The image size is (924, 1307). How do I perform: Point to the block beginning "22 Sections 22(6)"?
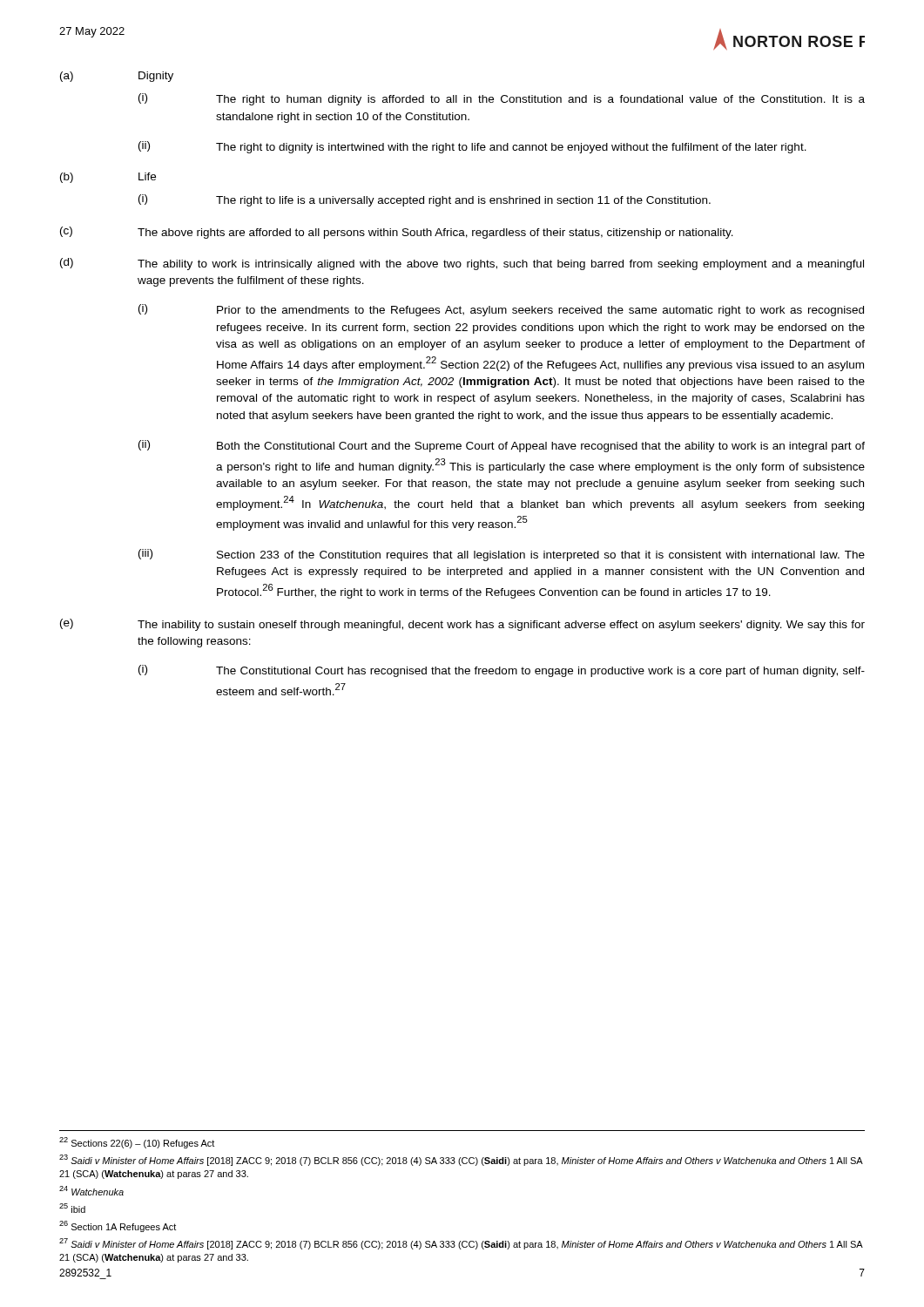coord(137,1142)
